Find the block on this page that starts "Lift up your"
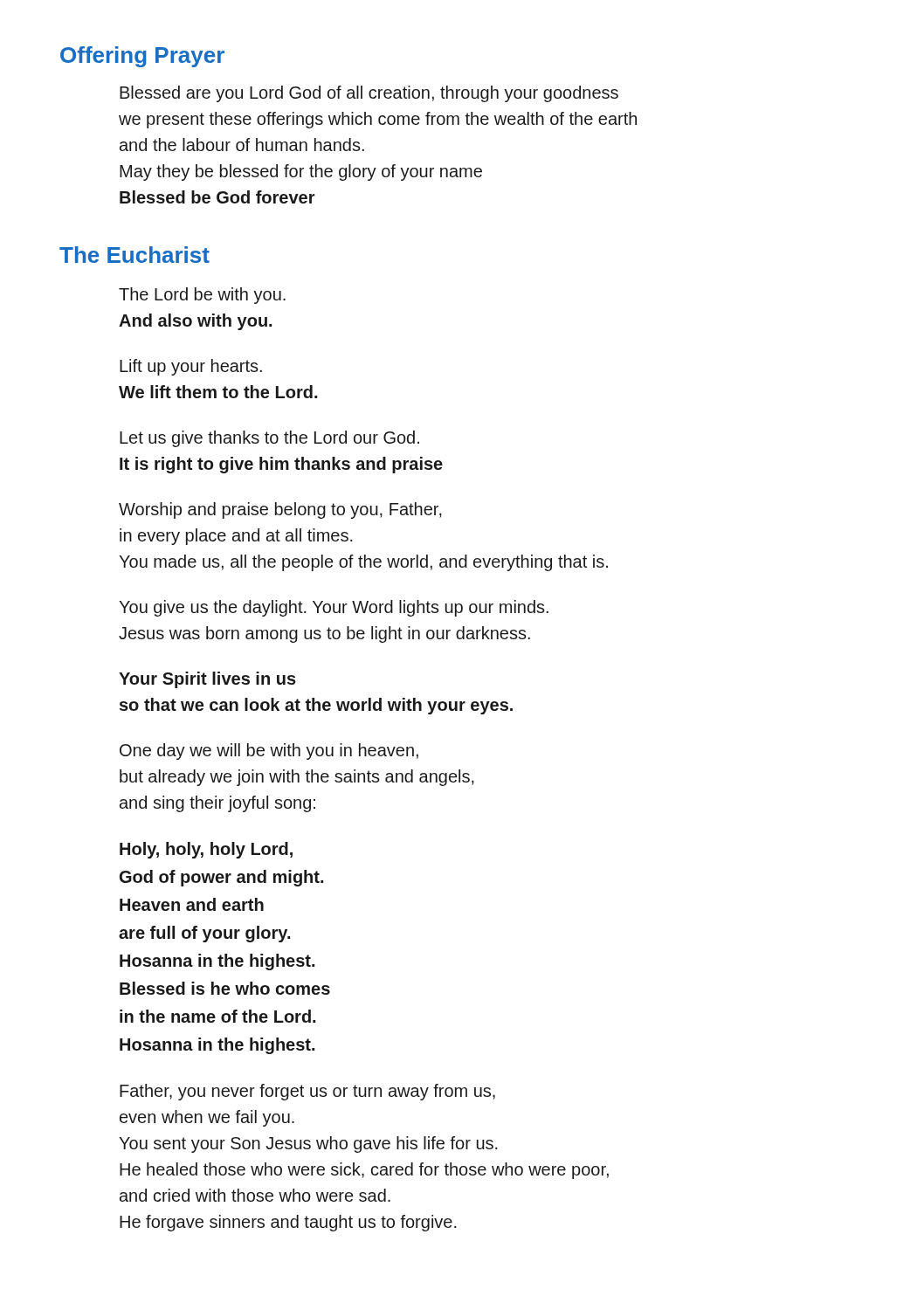 click(219, 379)
